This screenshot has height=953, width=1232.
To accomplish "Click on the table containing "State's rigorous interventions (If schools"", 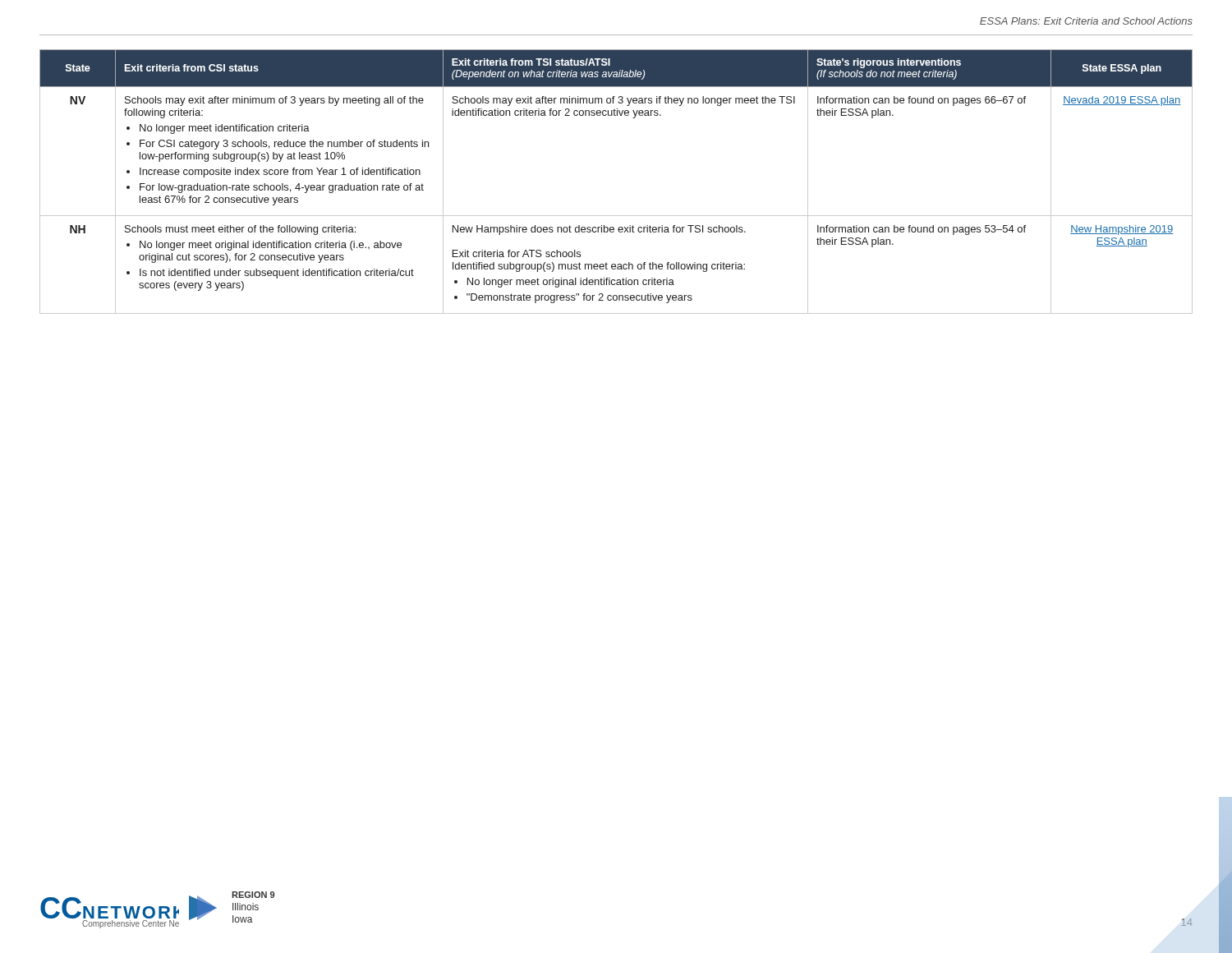I will [616, 182].
